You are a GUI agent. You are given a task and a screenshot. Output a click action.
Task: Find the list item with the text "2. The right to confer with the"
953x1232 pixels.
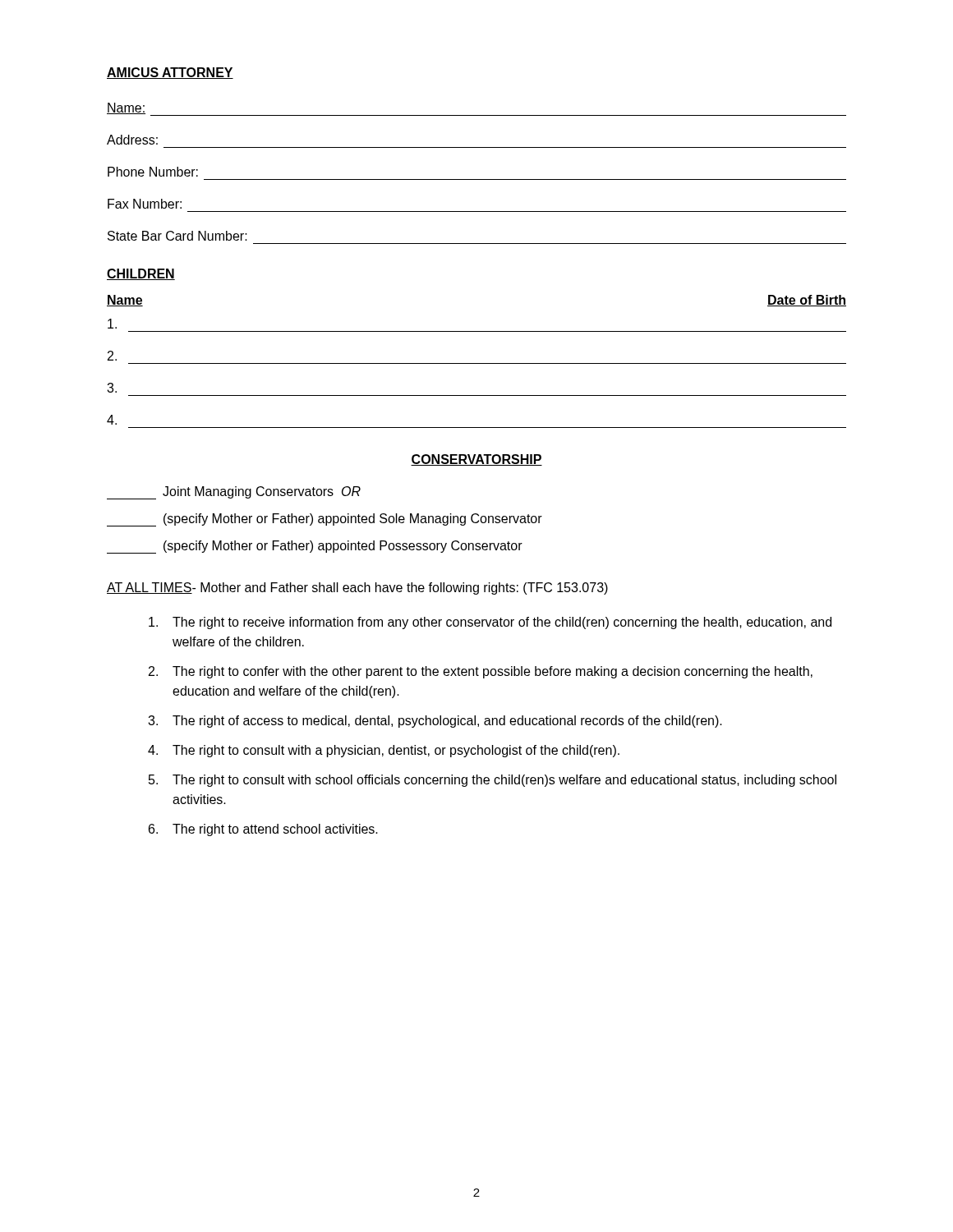coord(493,682)
